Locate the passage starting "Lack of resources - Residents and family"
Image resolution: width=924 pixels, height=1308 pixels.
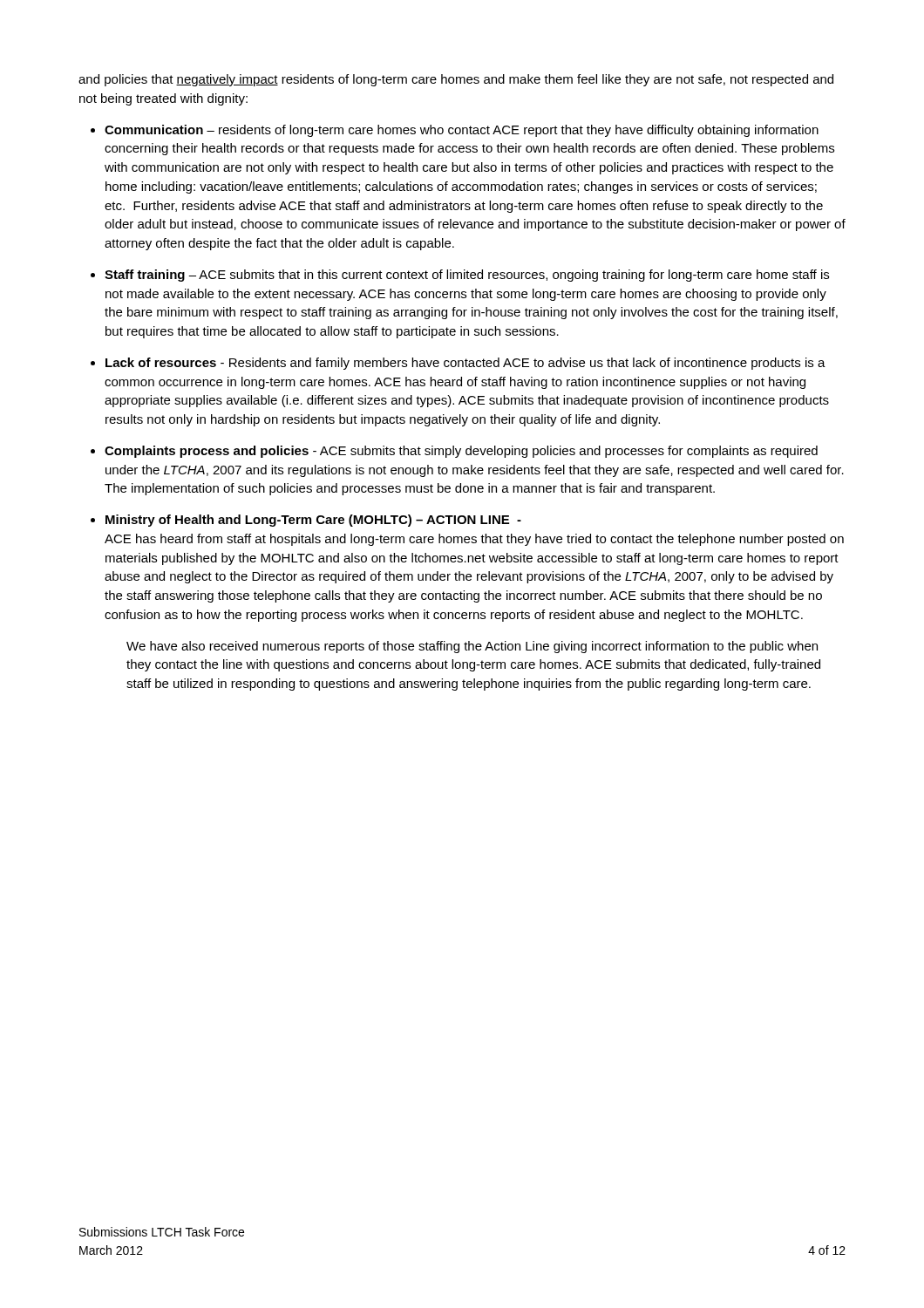(475, 391)
